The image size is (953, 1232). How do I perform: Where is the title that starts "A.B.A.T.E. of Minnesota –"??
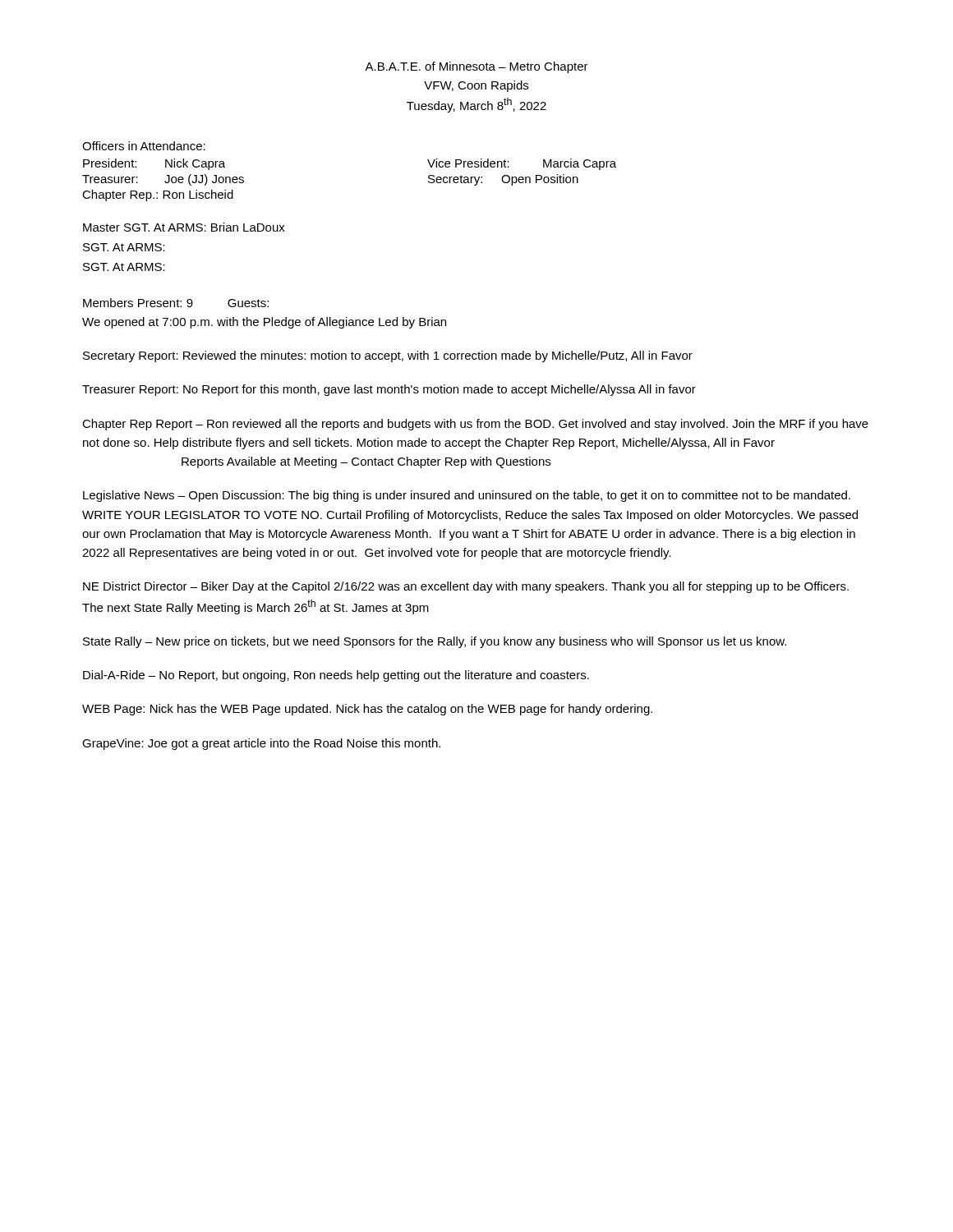(476, 86)
